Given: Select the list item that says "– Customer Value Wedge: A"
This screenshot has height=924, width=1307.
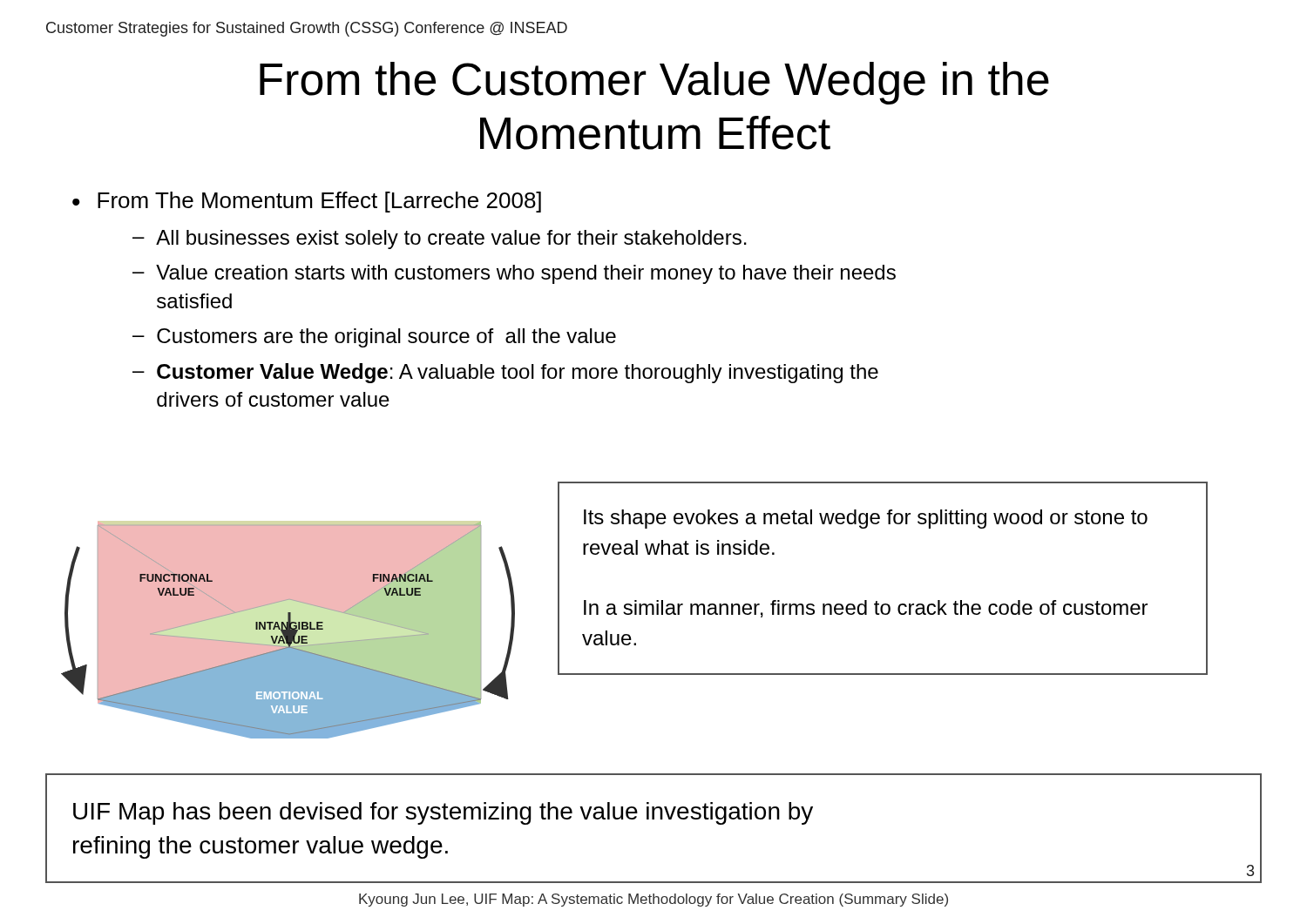Looking at the screenshot, I should [506, 386].
